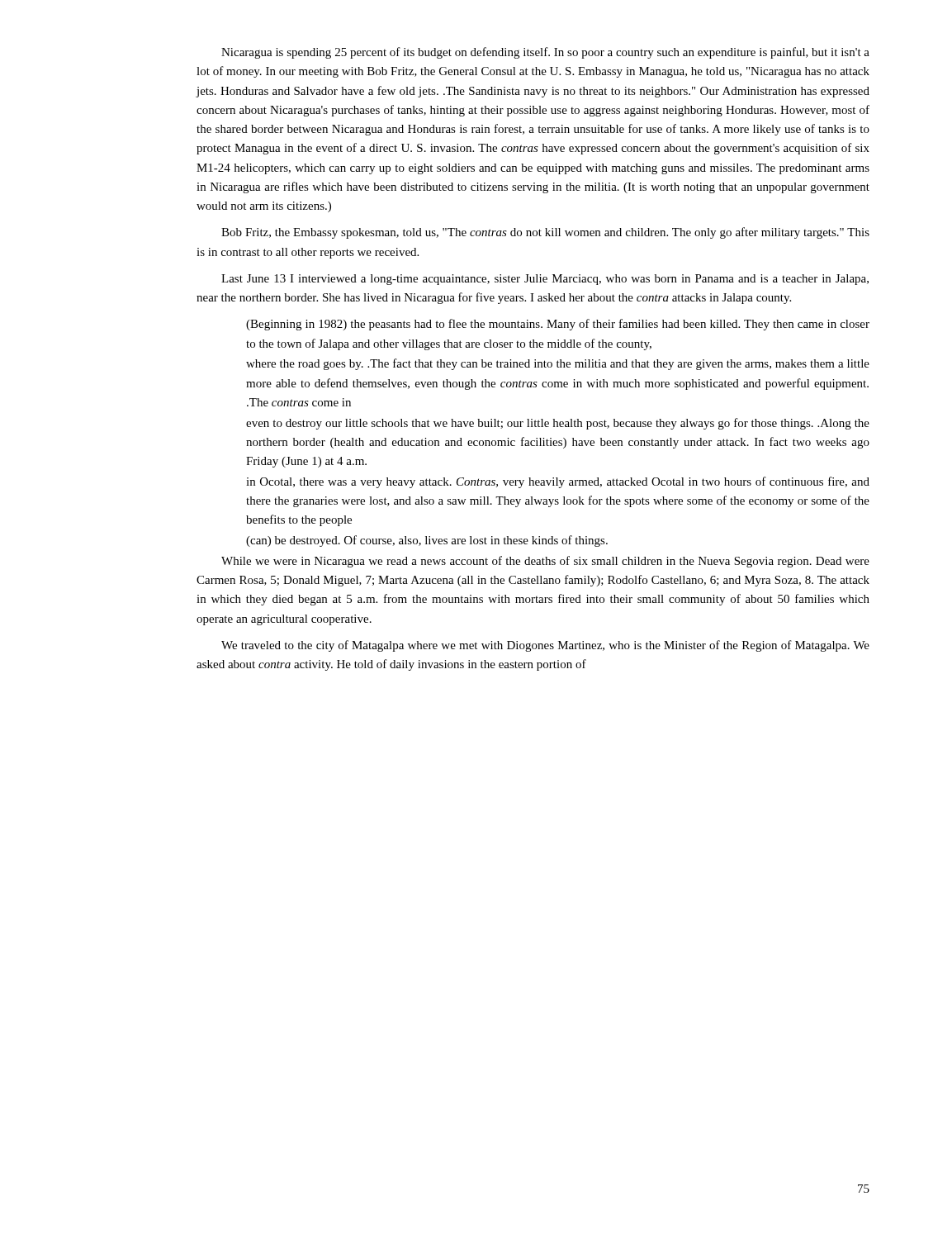Click on the element starting "Last June 13 I"
952x1239 pixels.
[x=533, y=288]
